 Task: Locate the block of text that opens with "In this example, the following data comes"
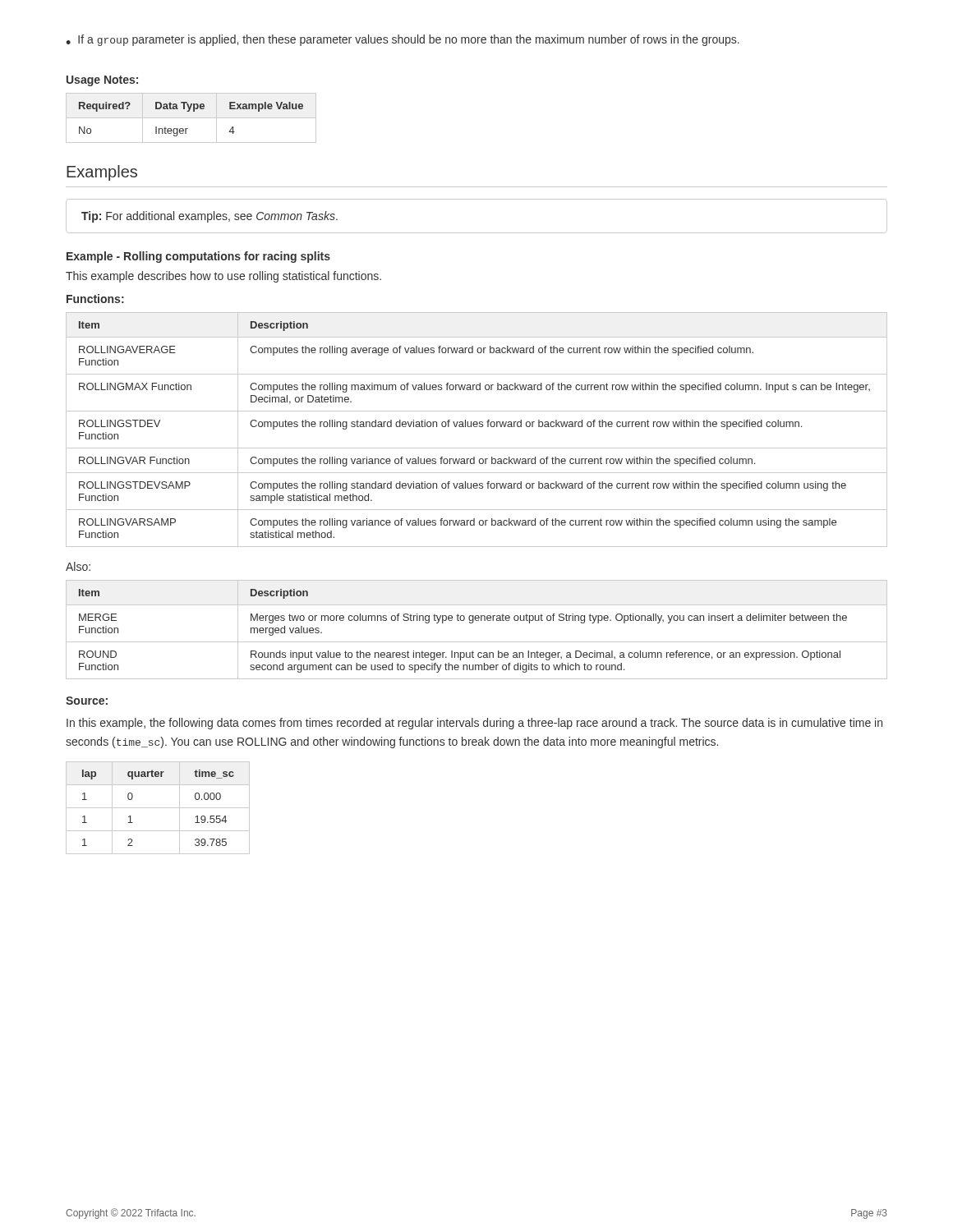(474, 733)
